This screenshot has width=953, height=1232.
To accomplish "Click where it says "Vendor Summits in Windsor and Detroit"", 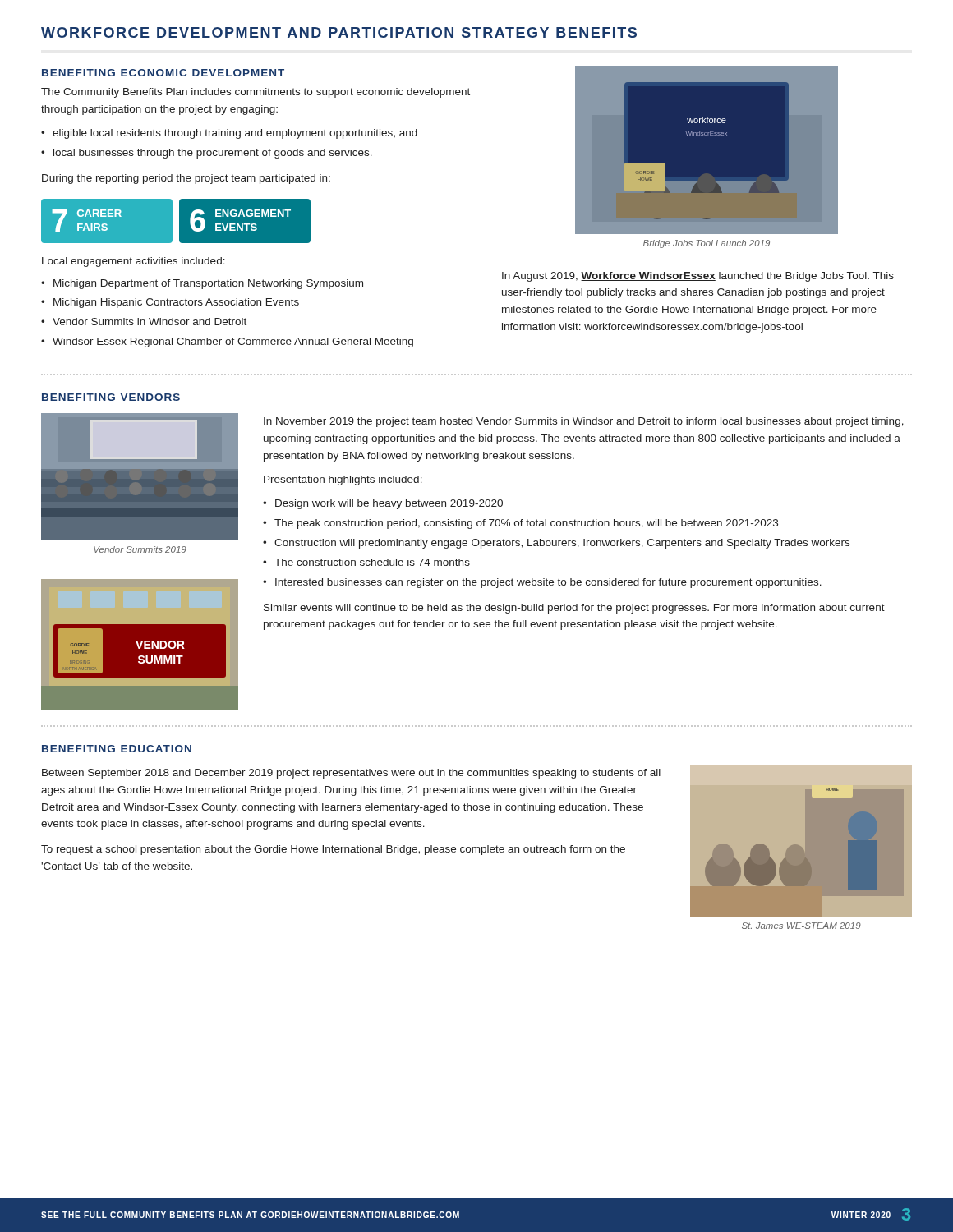I will [x=150, y=322].
